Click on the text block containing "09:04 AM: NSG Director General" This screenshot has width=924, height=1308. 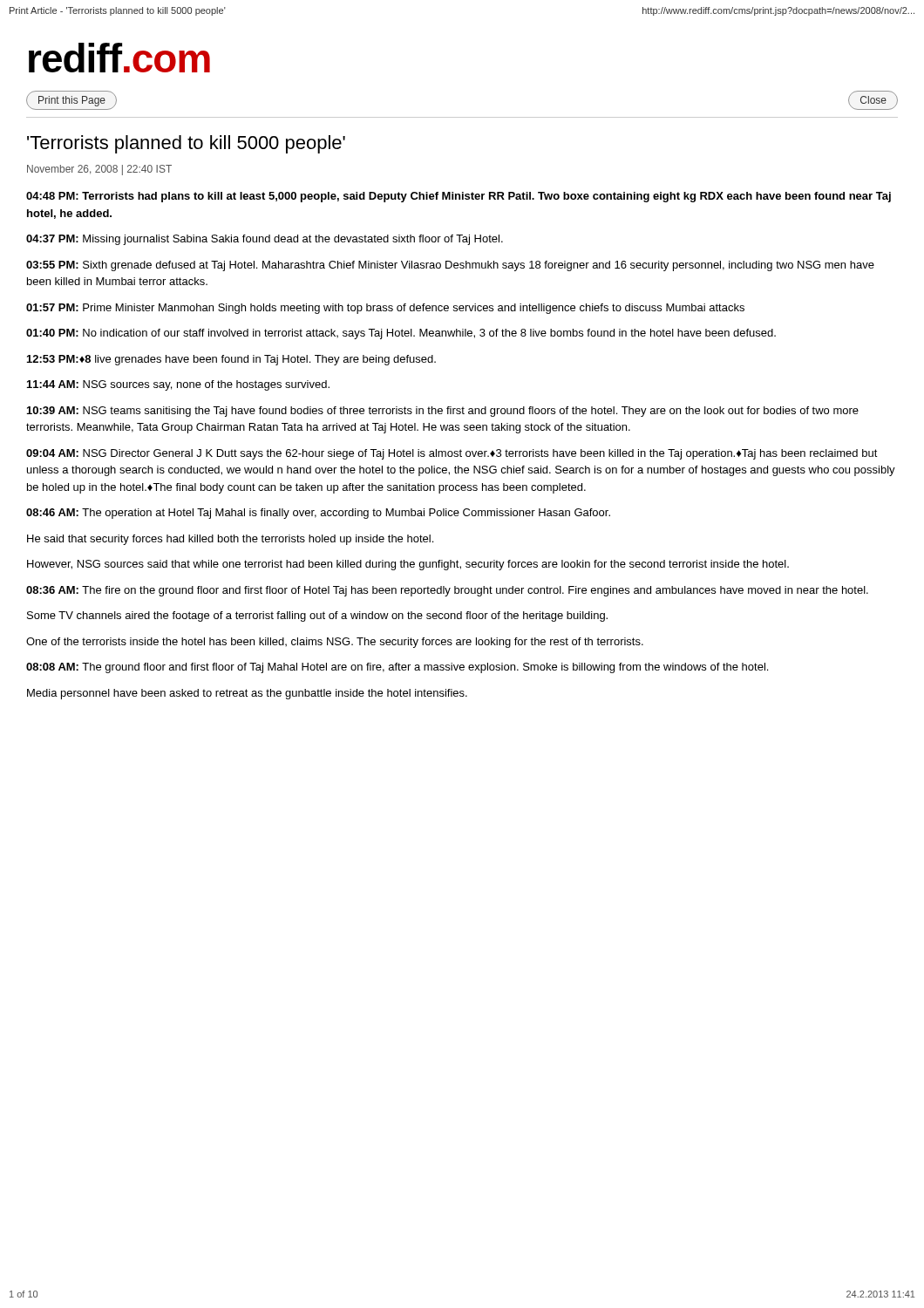click(x=460, y=470)
